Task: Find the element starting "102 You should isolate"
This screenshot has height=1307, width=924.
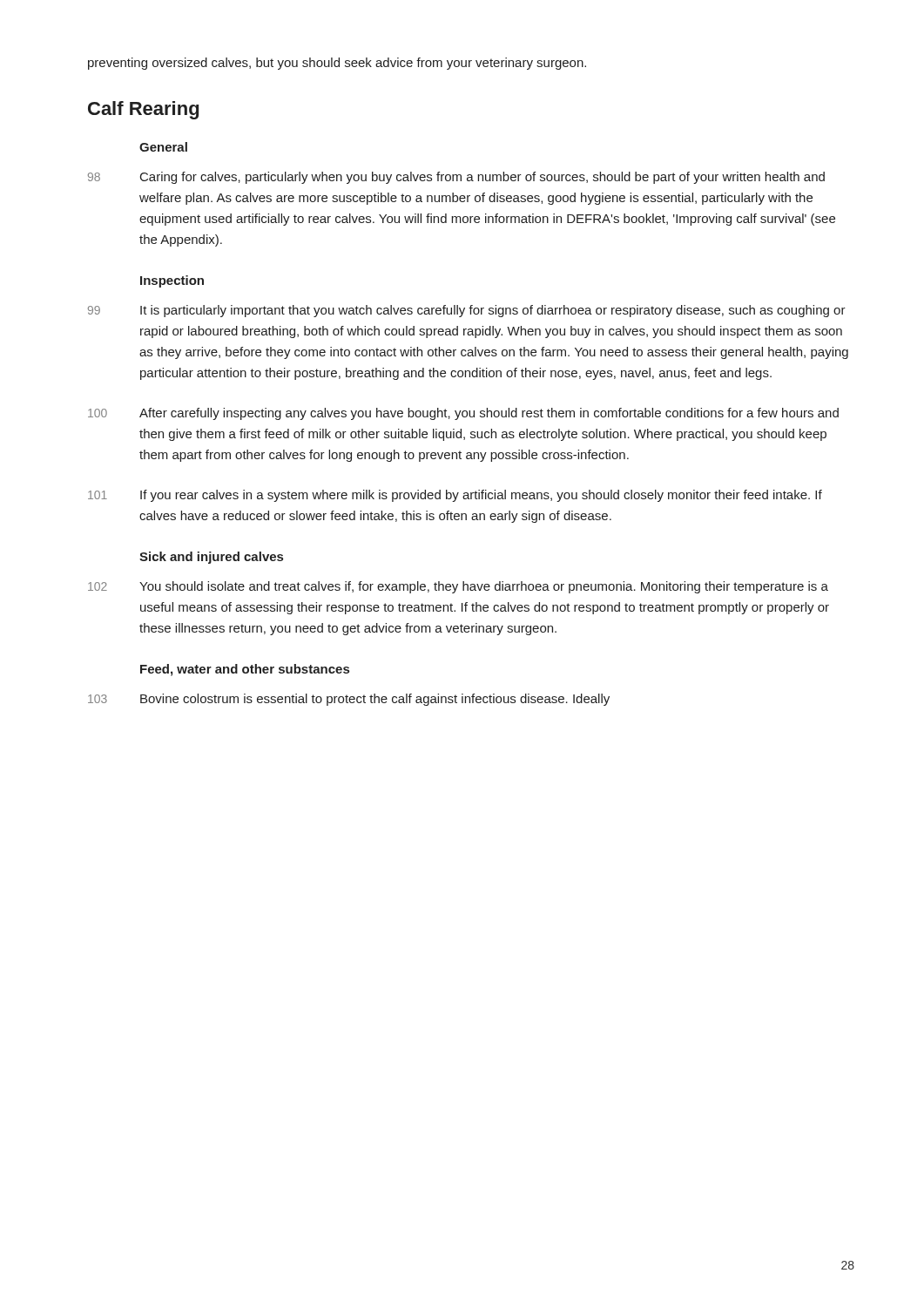Action: [x=470, y=607]
